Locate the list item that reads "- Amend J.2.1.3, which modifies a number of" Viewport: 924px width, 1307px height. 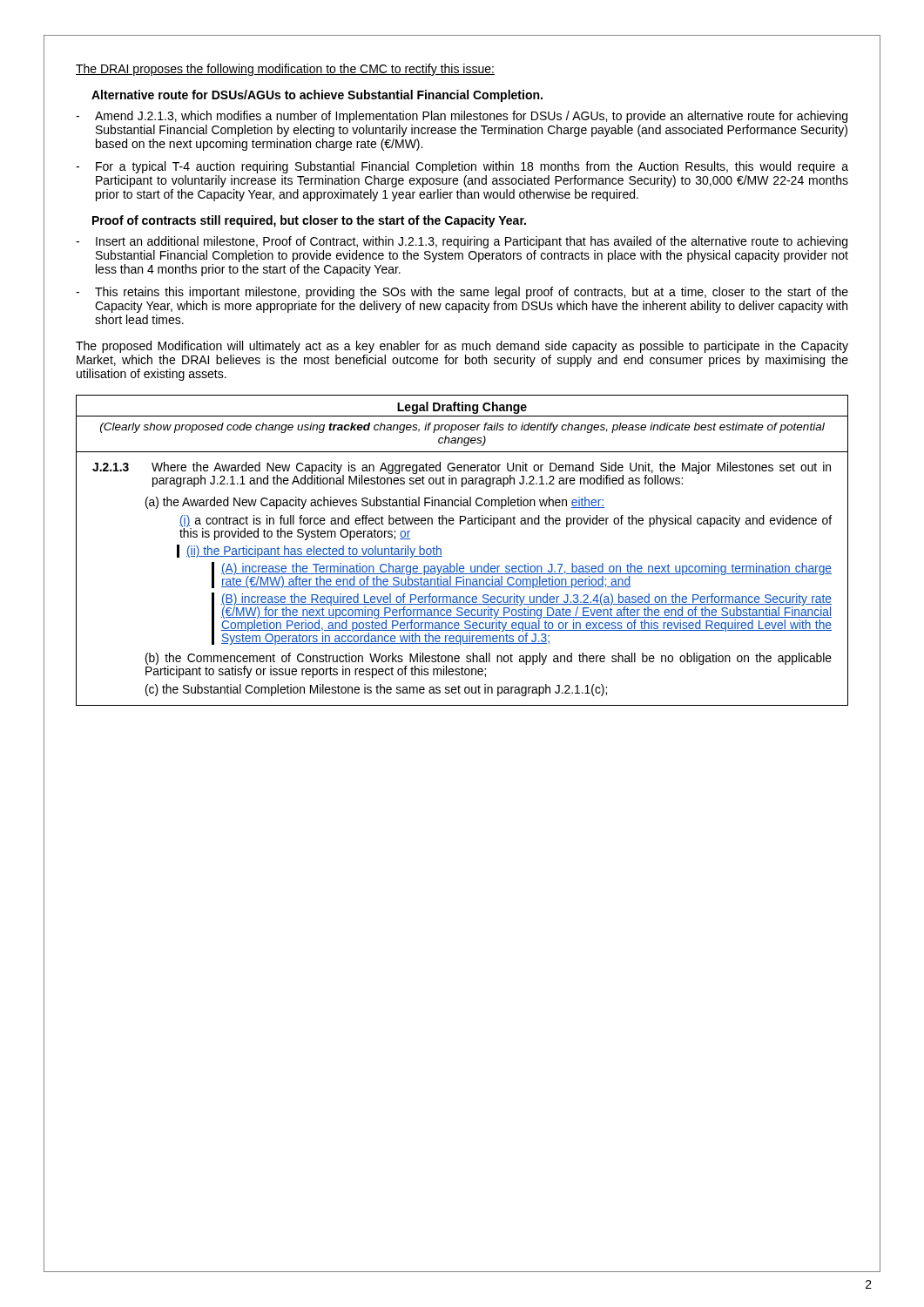coord(462,130)
